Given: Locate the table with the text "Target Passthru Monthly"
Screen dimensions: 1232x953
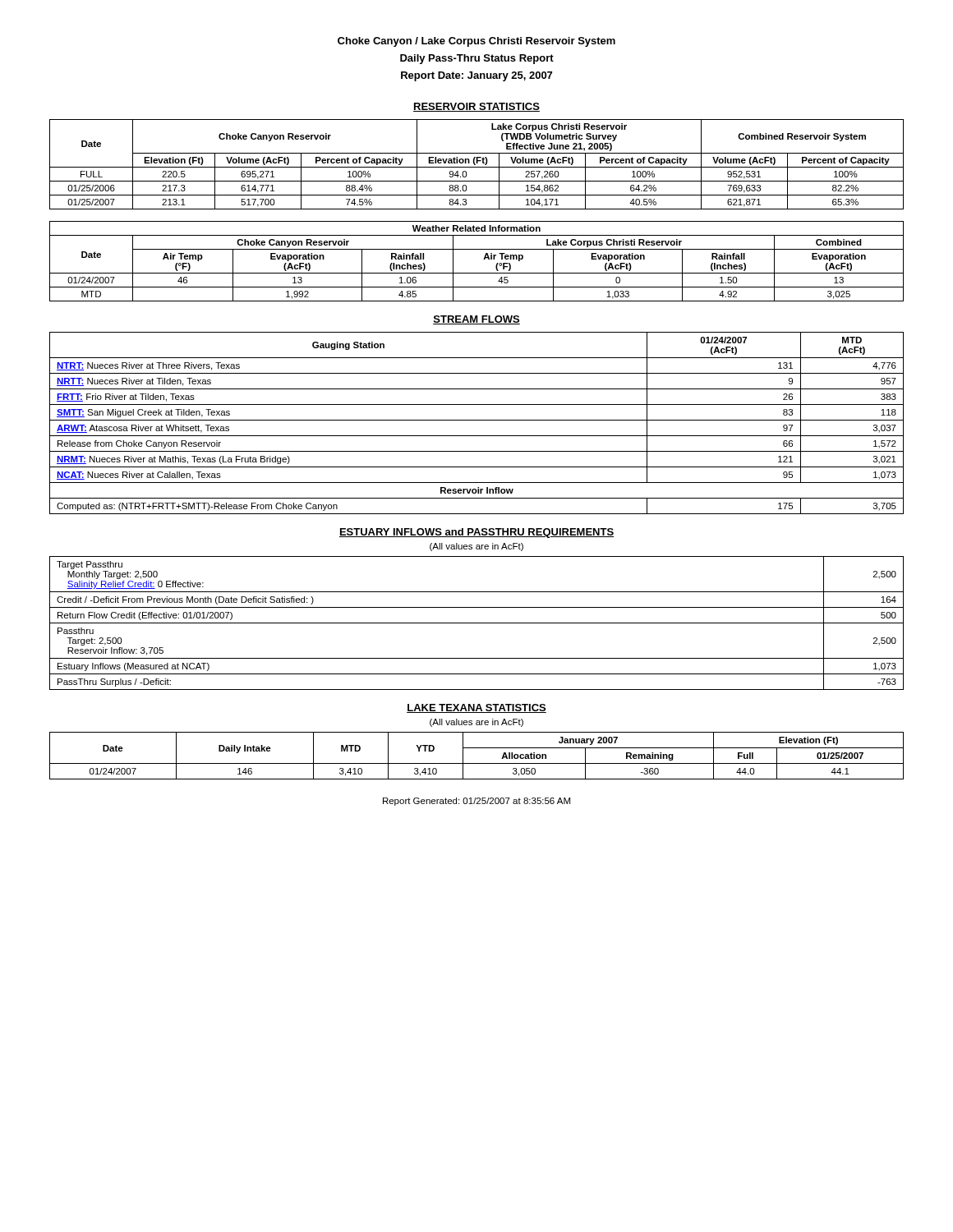Looking at the screenshot, I should click(476, 623).
